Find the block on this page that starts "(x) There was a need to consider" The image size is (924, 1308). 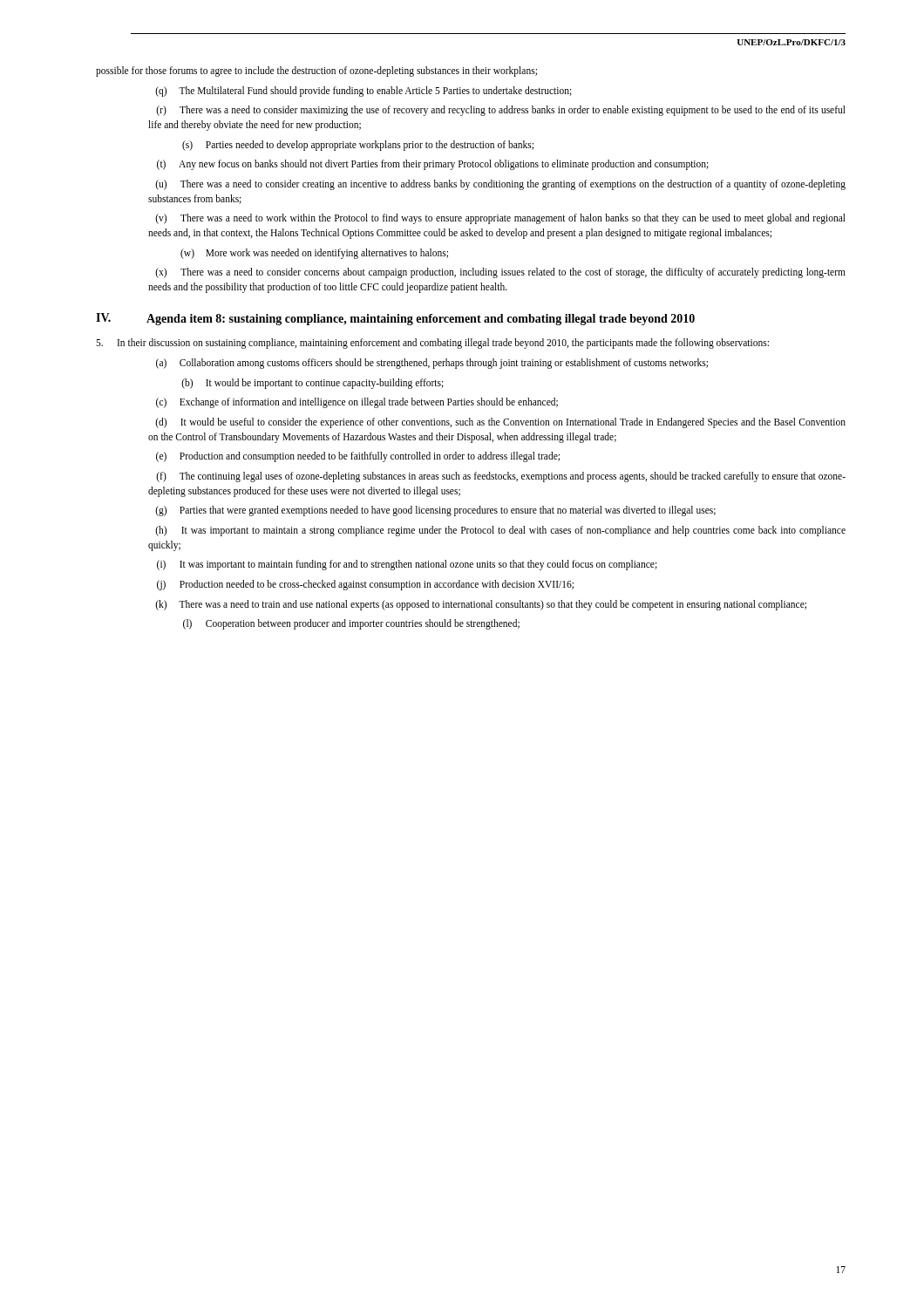(497, 280)
